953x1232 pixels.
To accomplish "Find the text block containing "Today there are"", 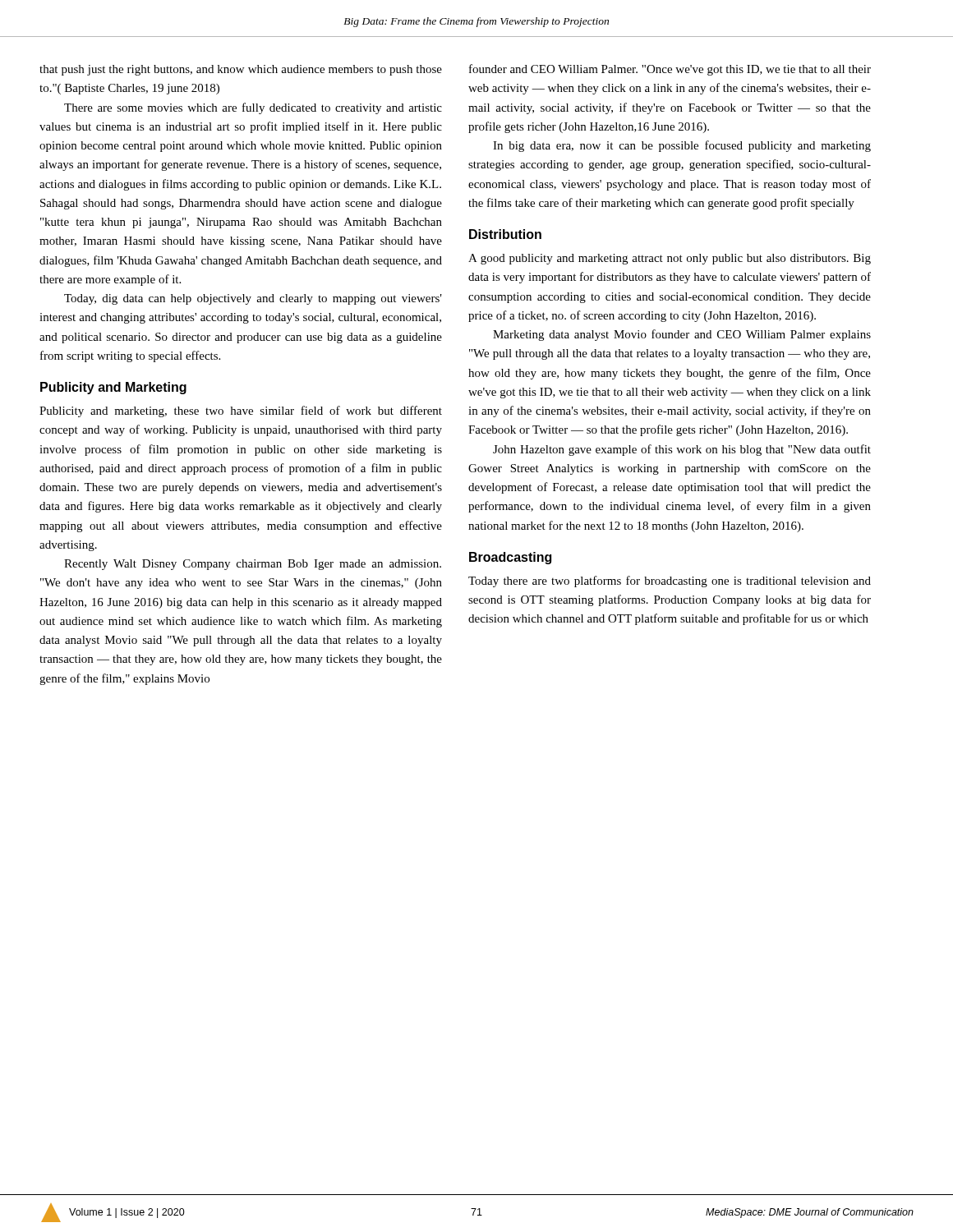I will (670, 600).
